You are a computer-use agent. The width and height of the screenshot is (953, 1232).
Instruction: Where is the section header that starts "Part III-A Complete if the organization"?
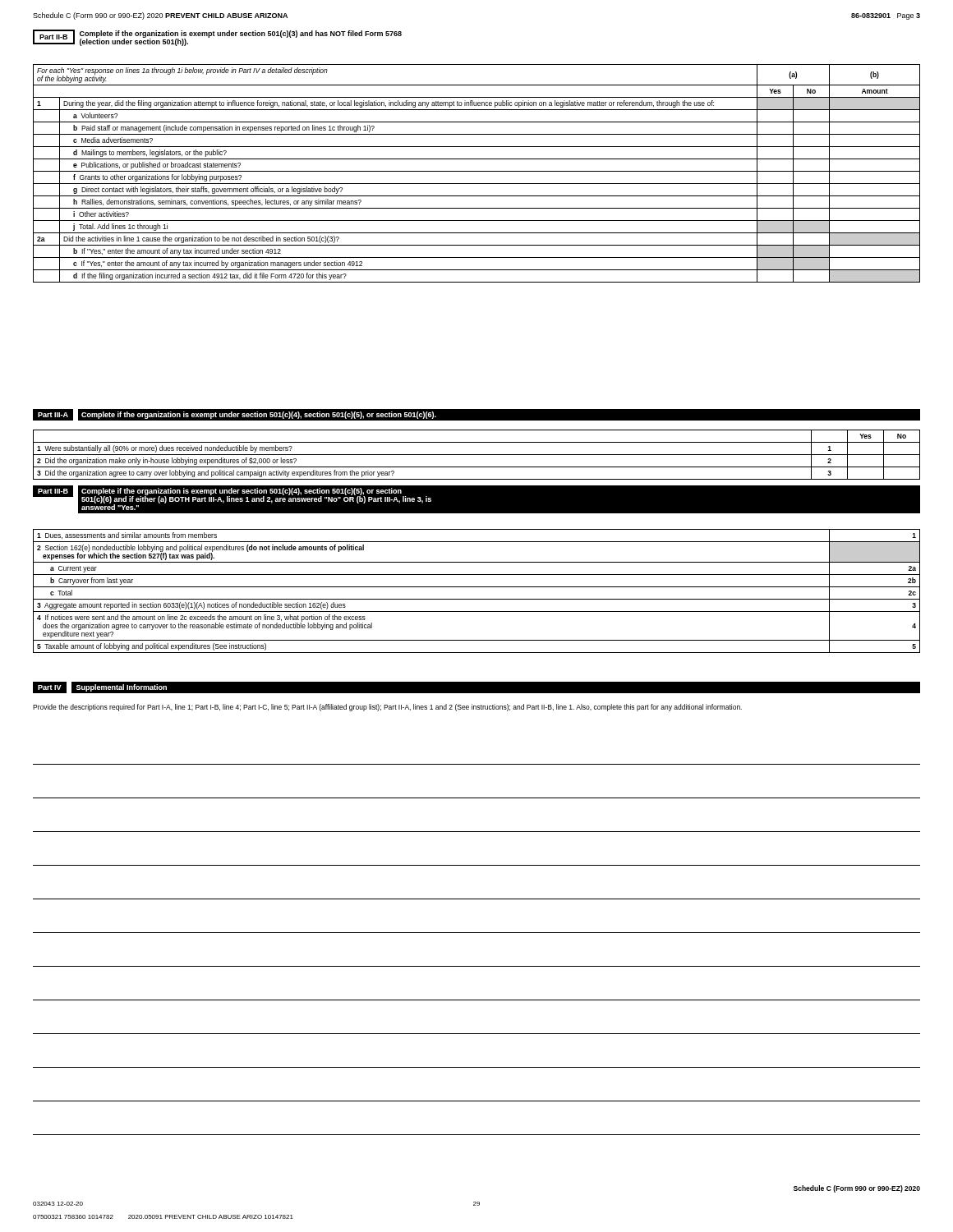click(476, 415)
